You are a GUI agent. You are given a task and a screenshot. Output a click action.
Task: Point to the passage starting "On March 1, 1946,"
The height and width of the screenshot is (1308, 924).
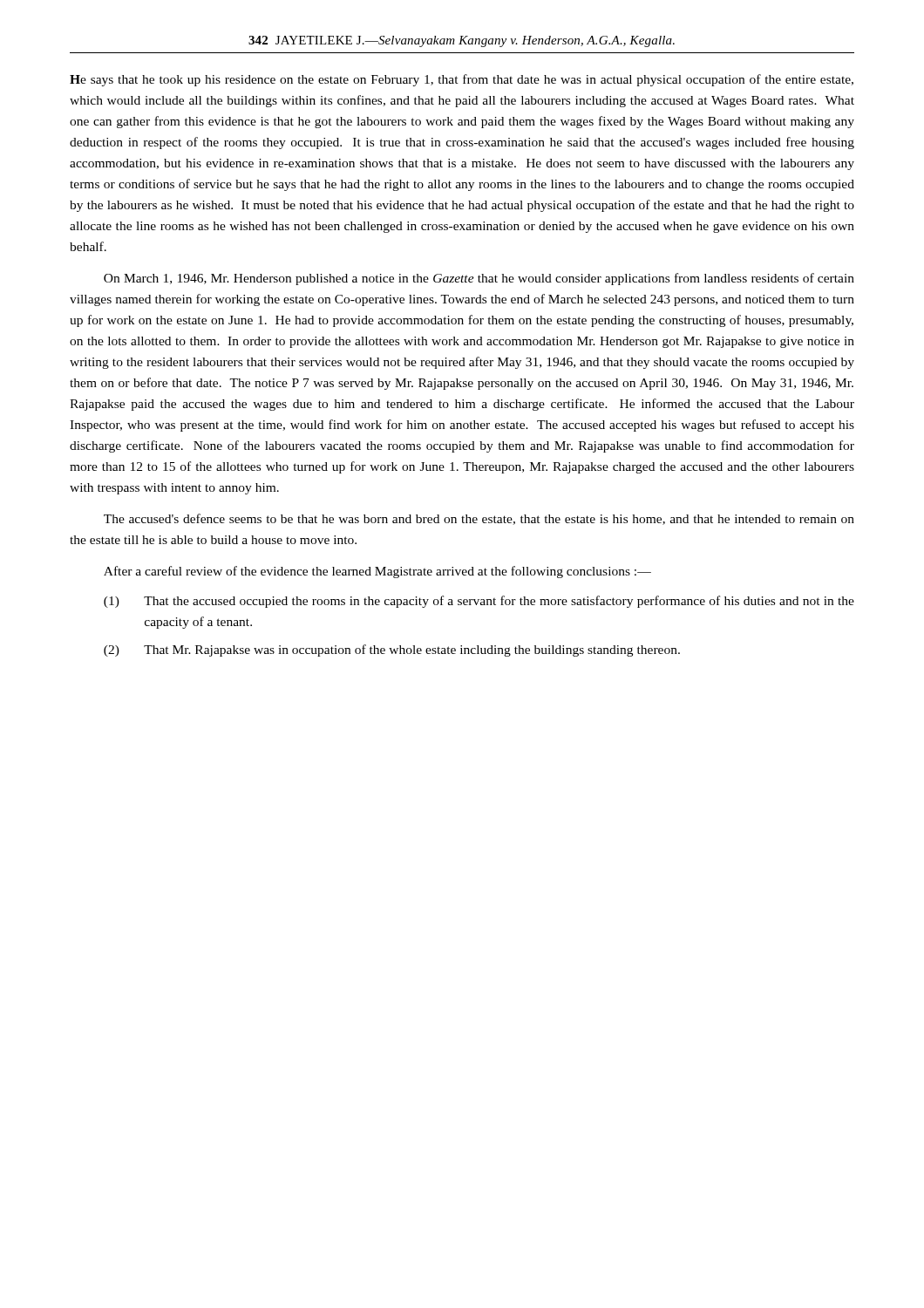click(462, 383)
